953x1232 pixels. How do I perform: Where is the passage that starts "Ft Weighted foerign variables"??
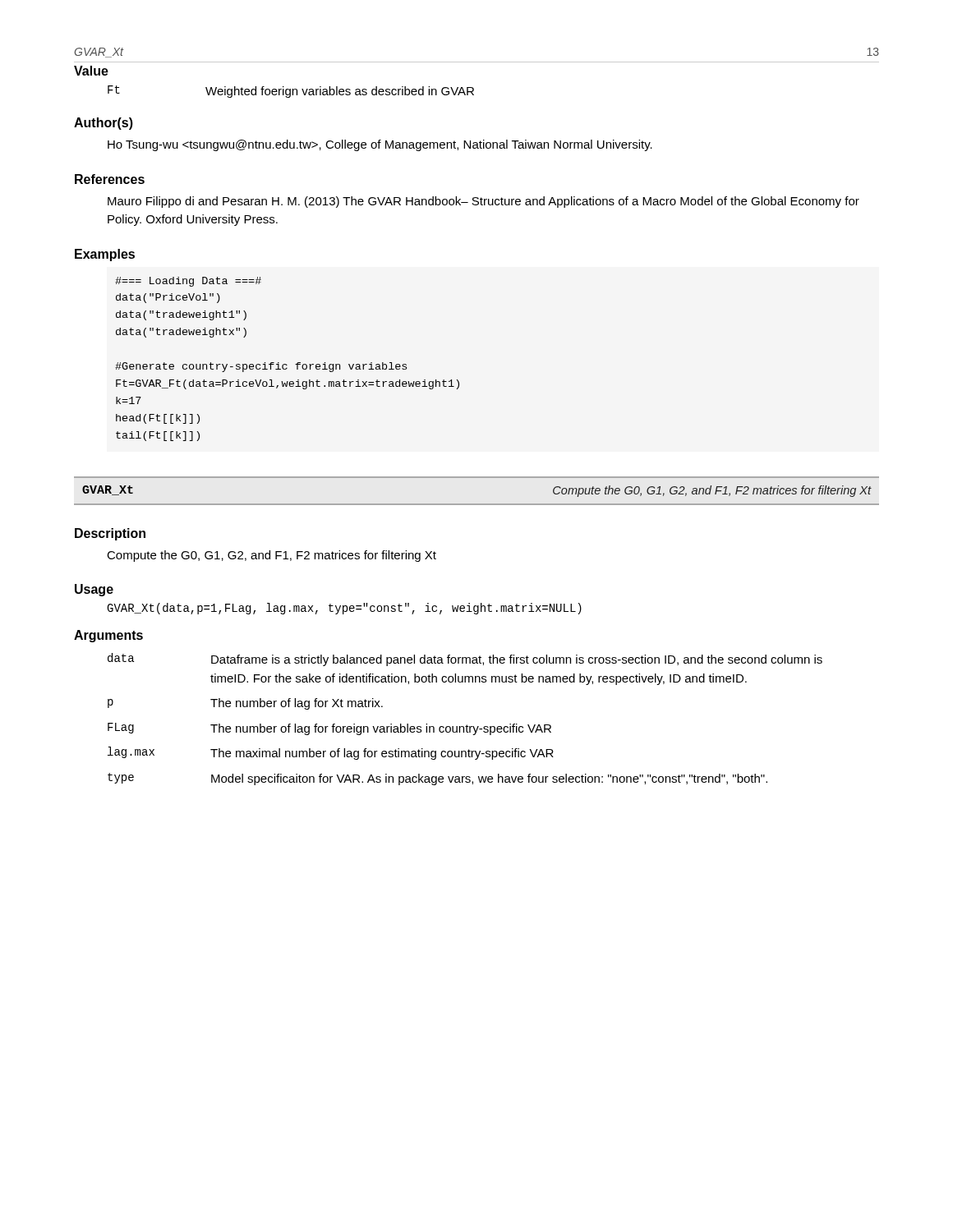tap(291, 91)
